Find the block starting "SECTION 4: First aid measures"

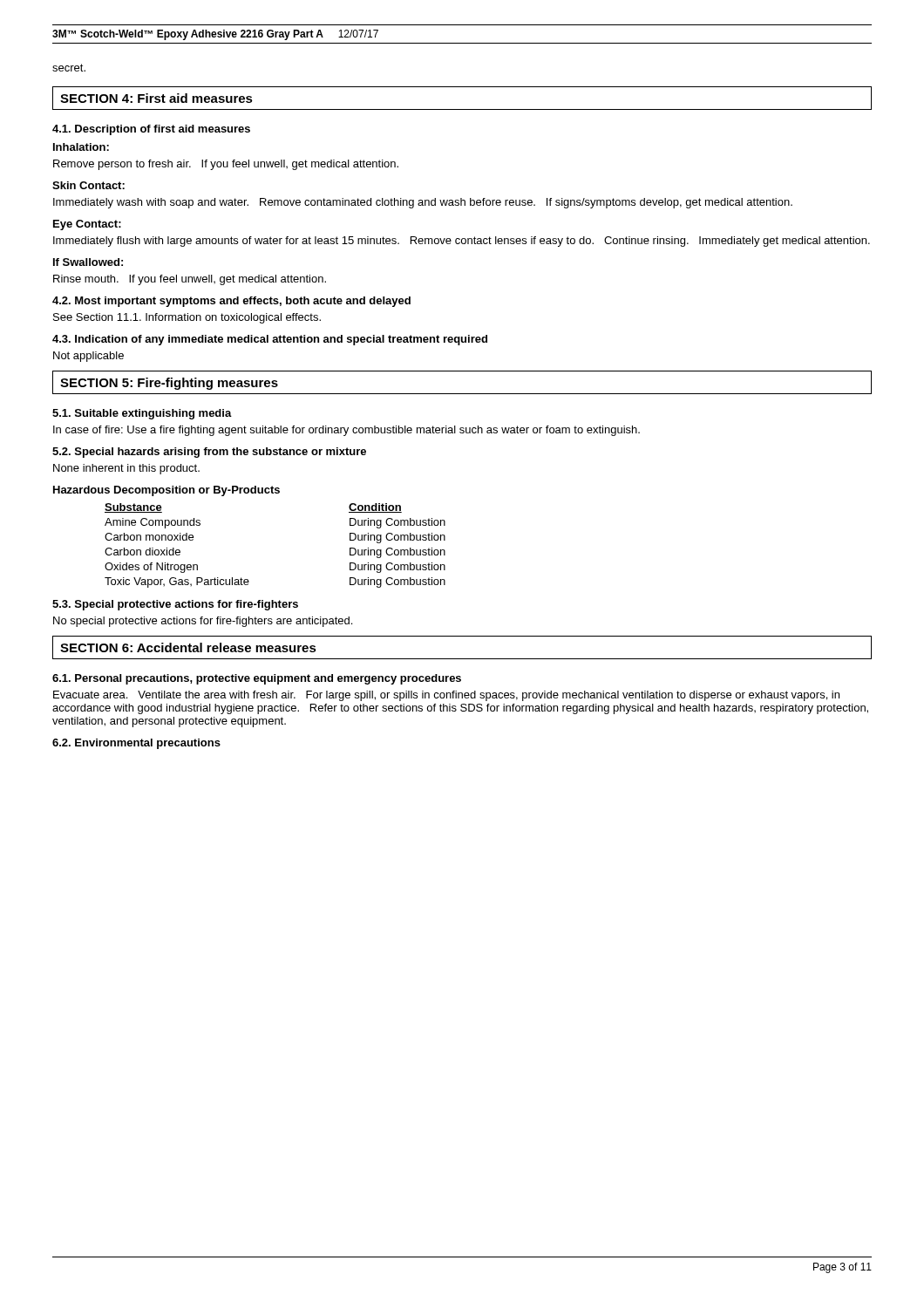pos(156,98)
